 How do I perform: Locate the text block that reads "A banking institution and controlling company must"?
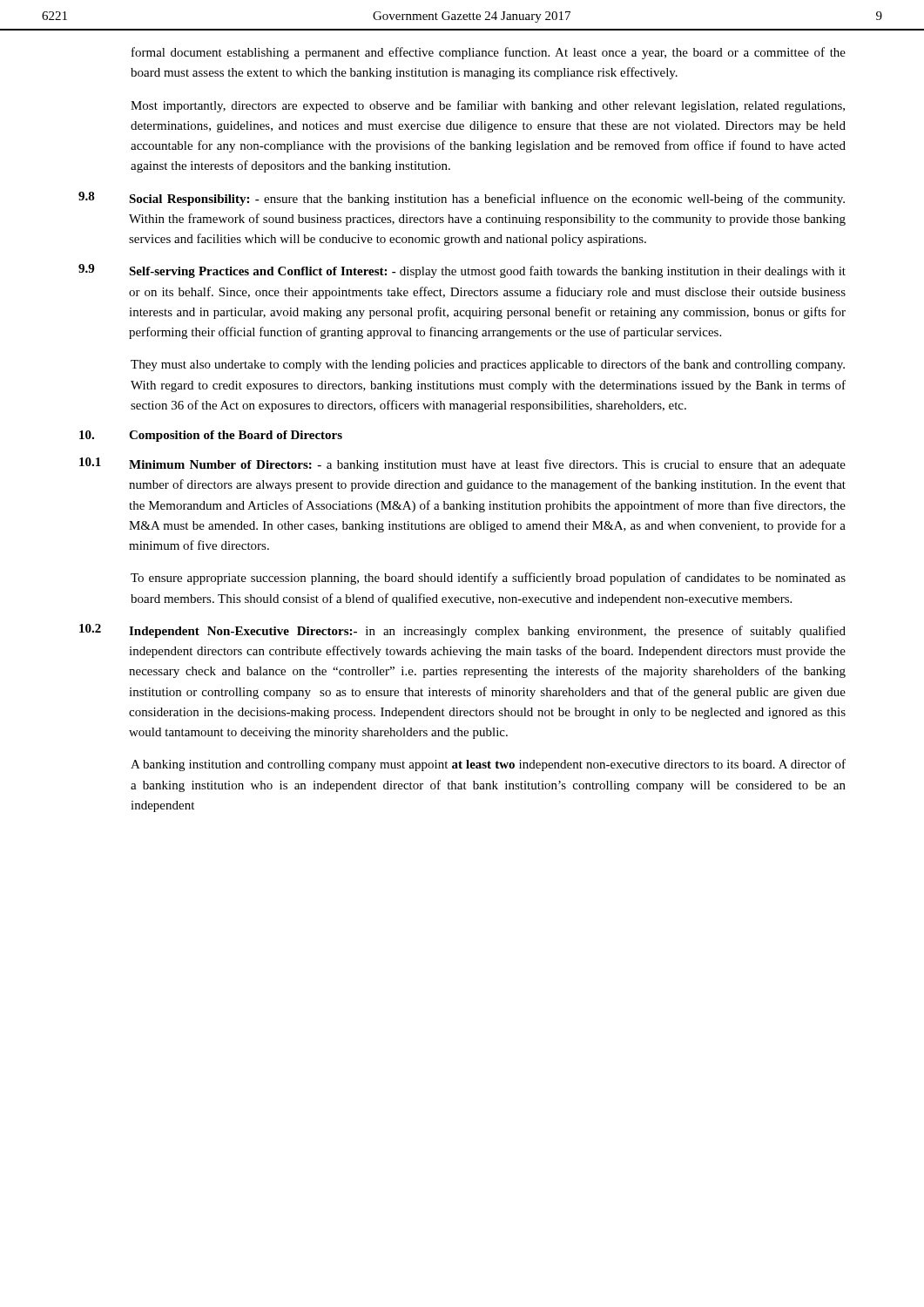(488, 785)
